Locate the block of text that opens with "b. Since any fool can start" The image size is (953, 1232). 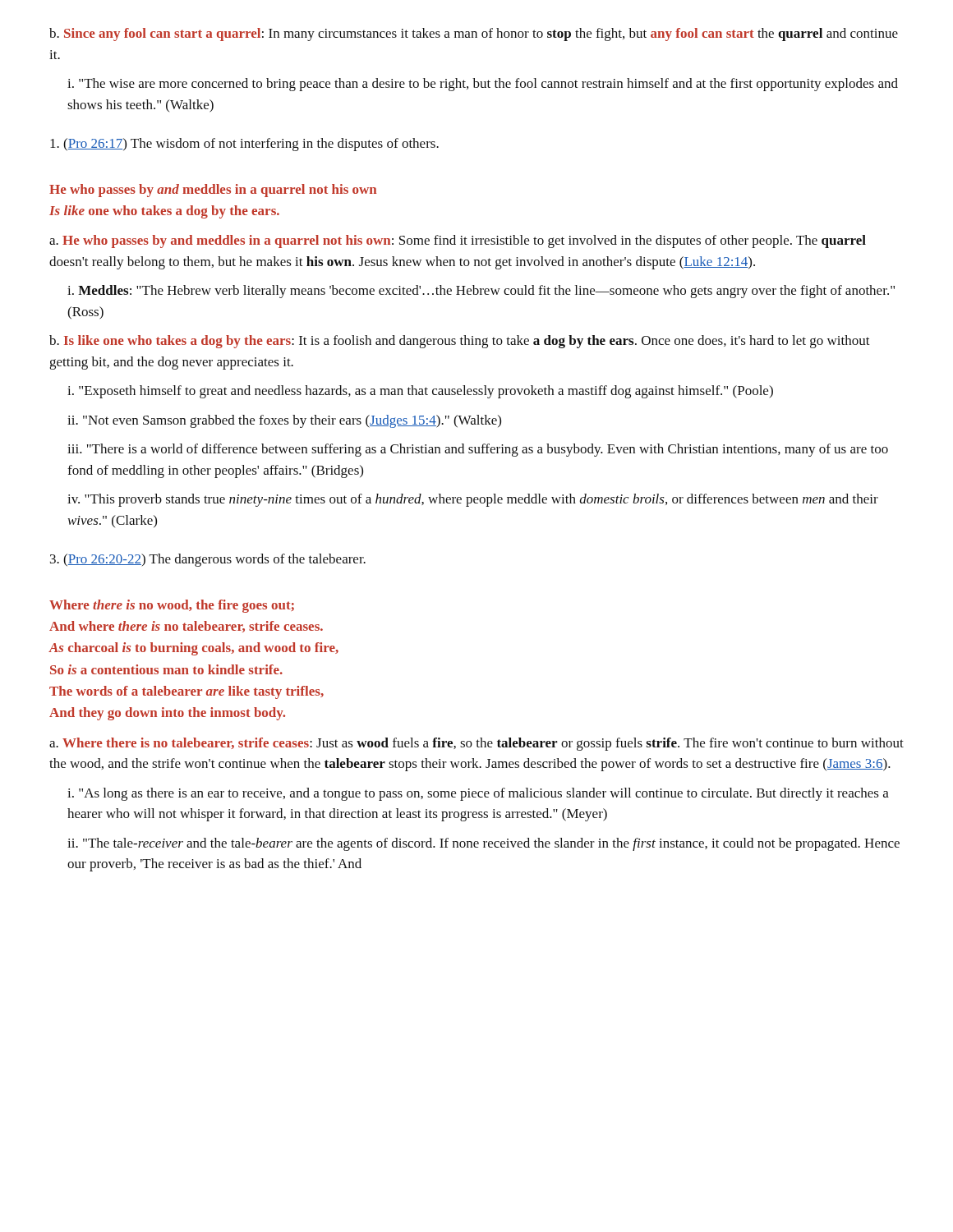474,44
